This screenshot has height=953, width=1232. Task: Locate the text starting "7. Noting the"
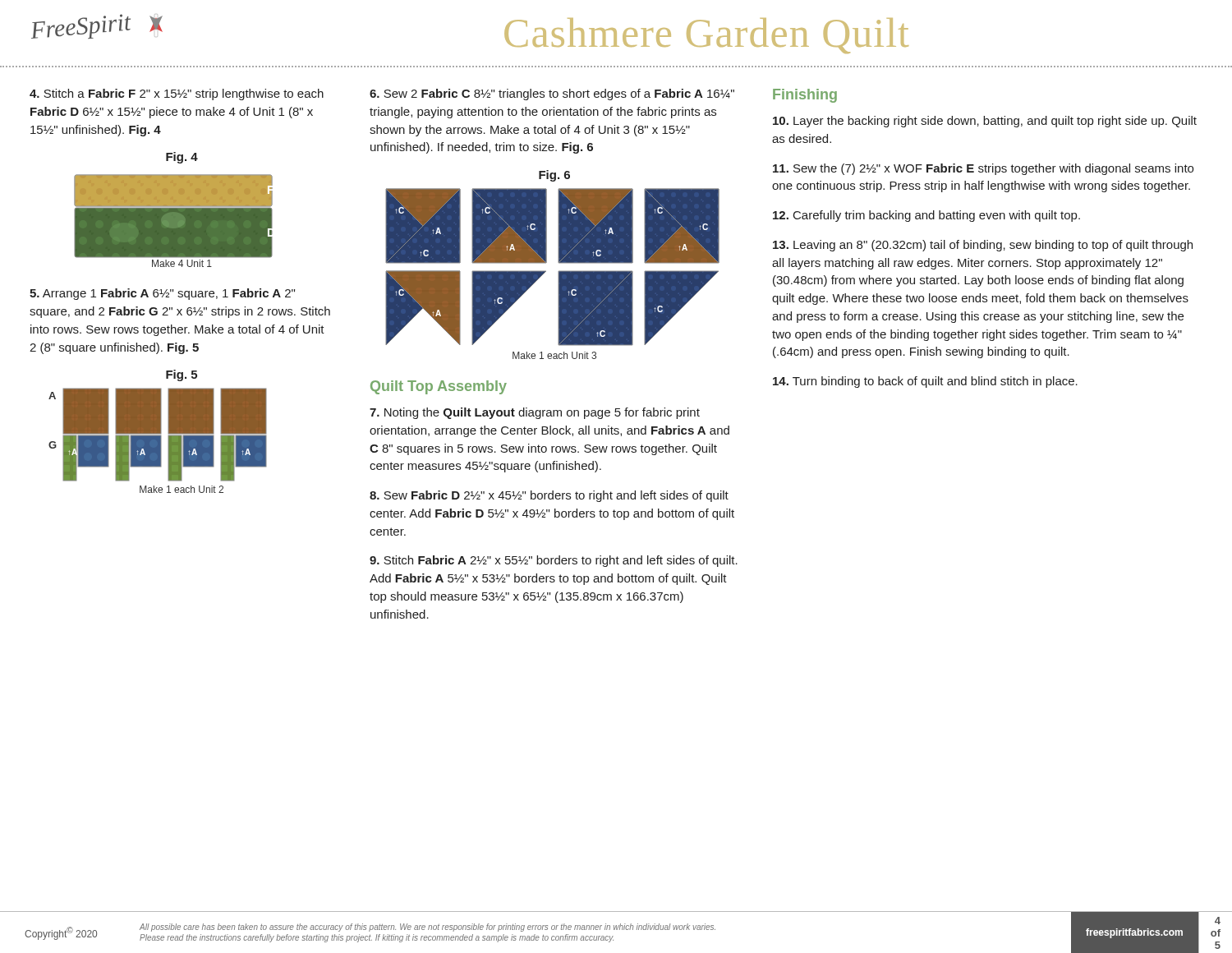click(x=550, y=439)
